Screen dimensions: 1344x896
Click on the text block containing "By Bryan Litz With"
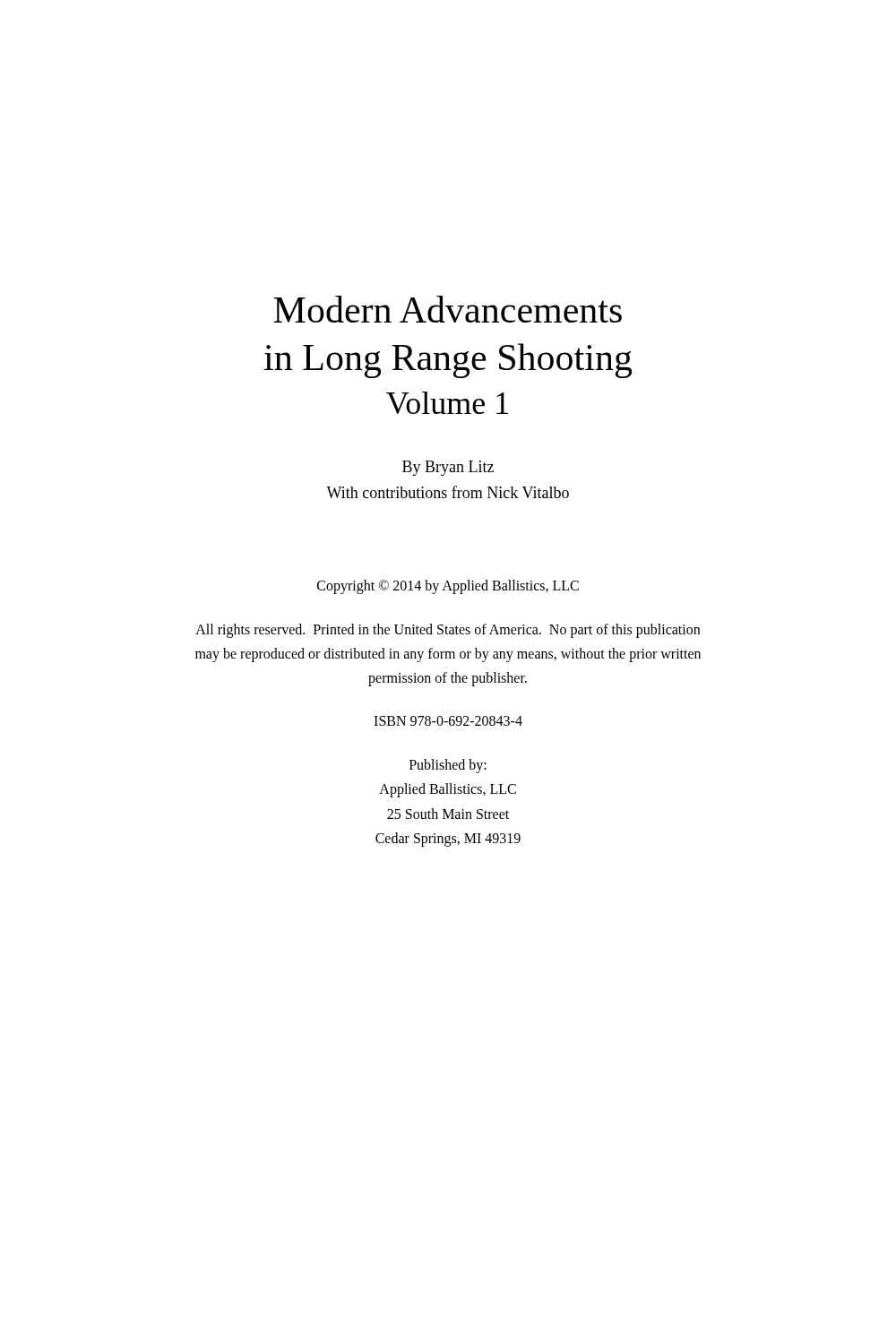(448, 480)
